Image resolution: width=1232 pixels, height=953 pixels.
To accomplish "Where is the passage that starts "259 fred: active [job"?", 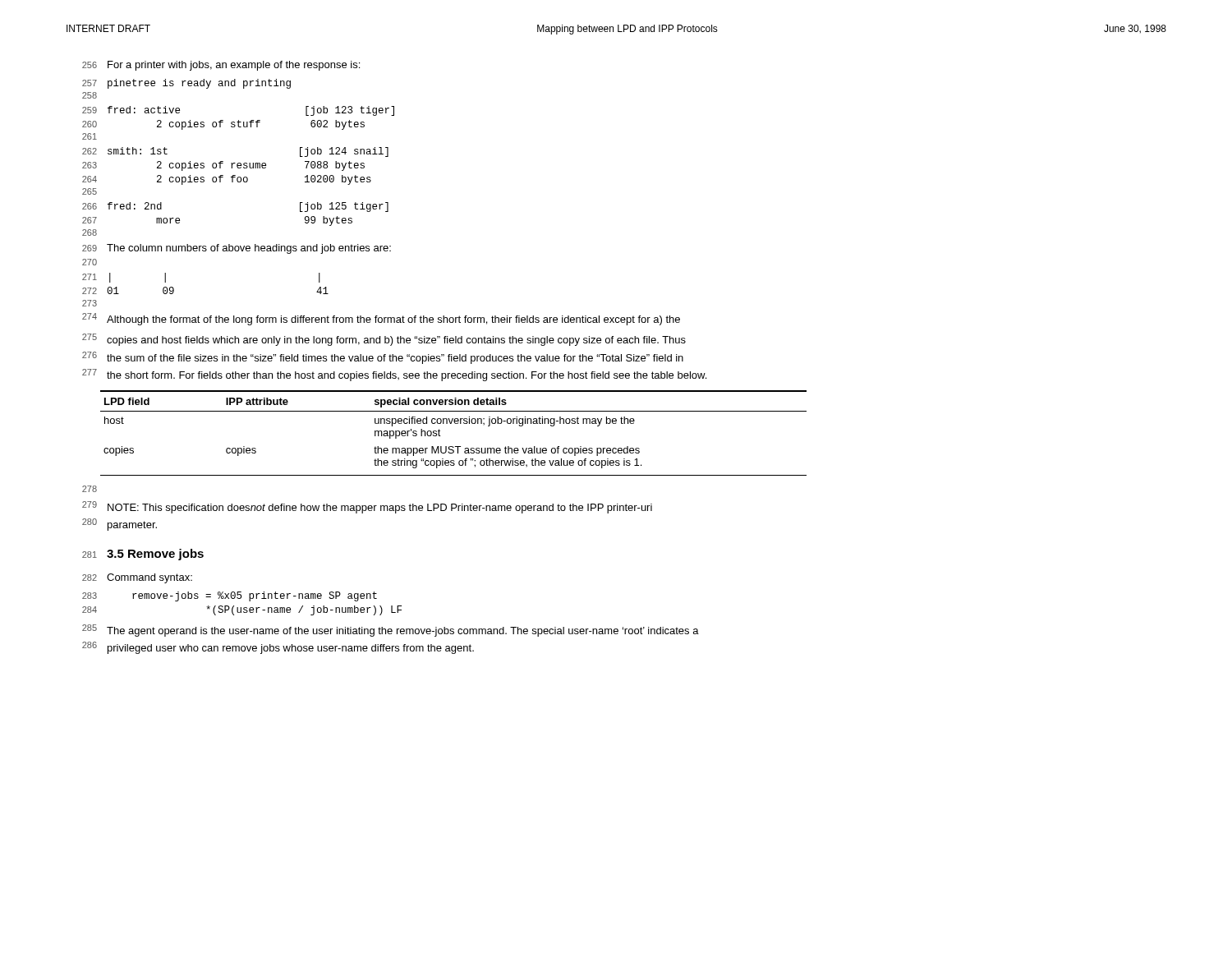I will pyautogui.click(x=147, y=110).
